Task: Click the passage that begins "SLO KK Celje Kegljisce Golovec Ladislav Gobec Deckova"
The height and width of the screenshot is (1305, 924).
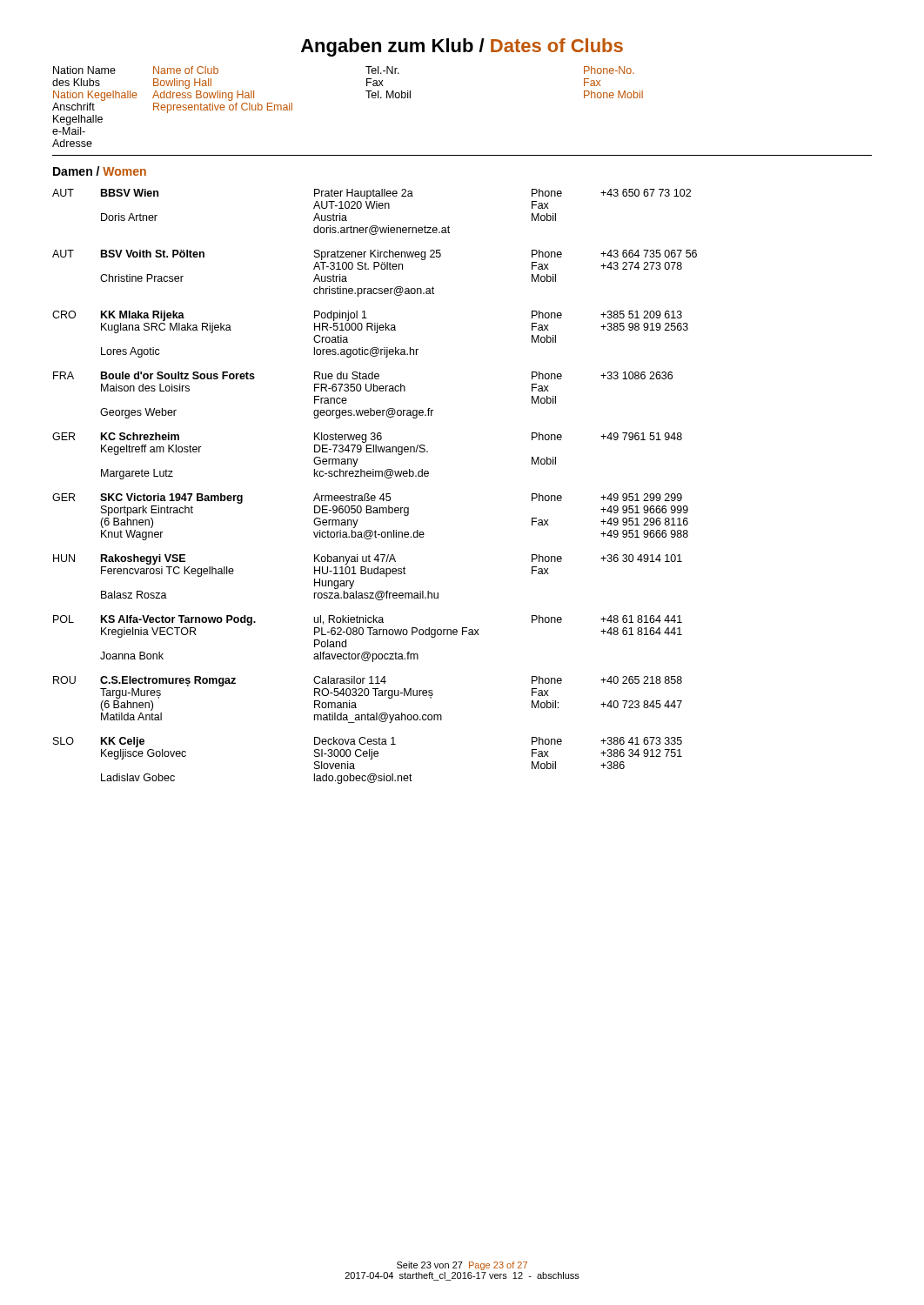Action: 368,742
